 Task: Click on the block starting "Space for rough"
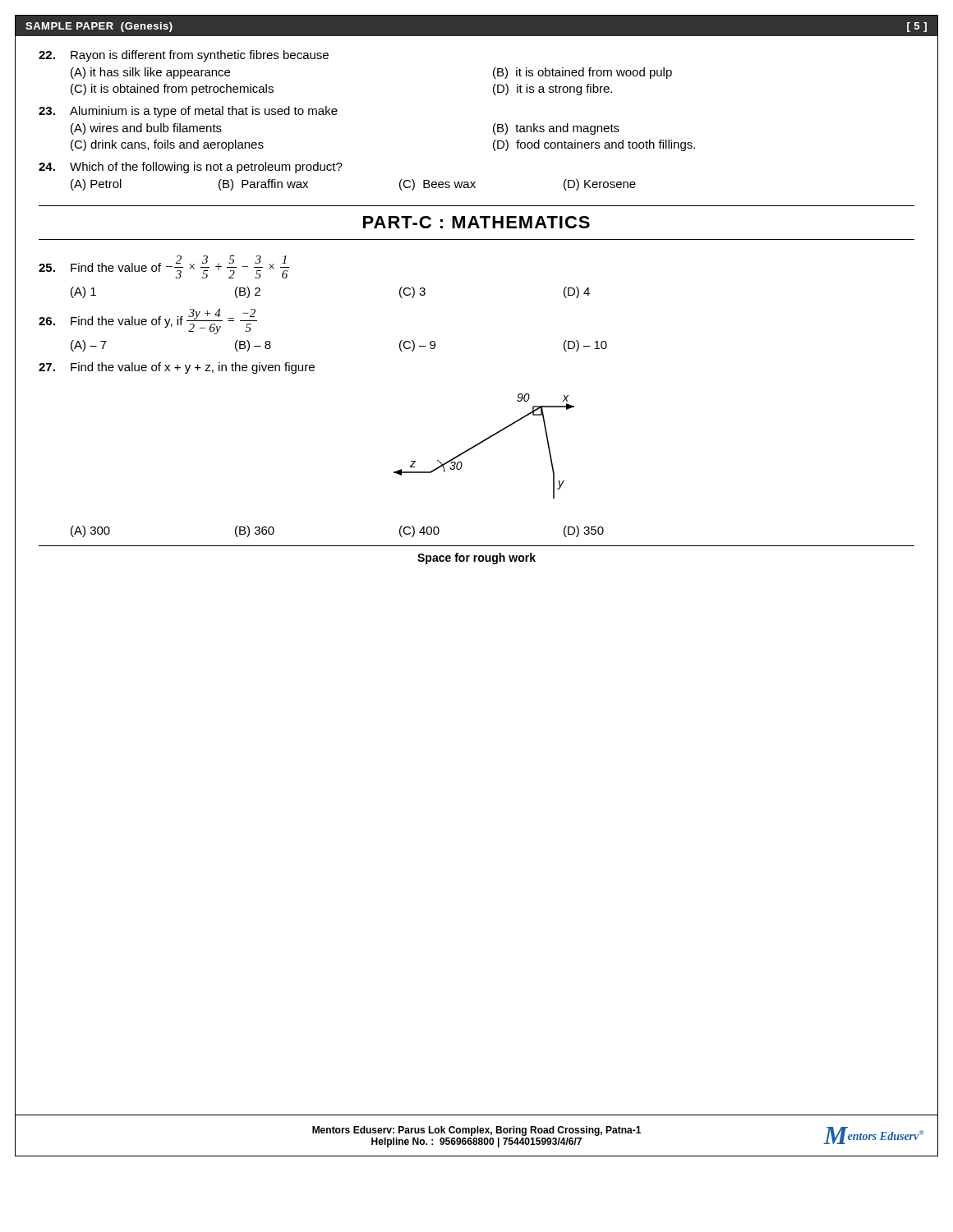(476, 558)
